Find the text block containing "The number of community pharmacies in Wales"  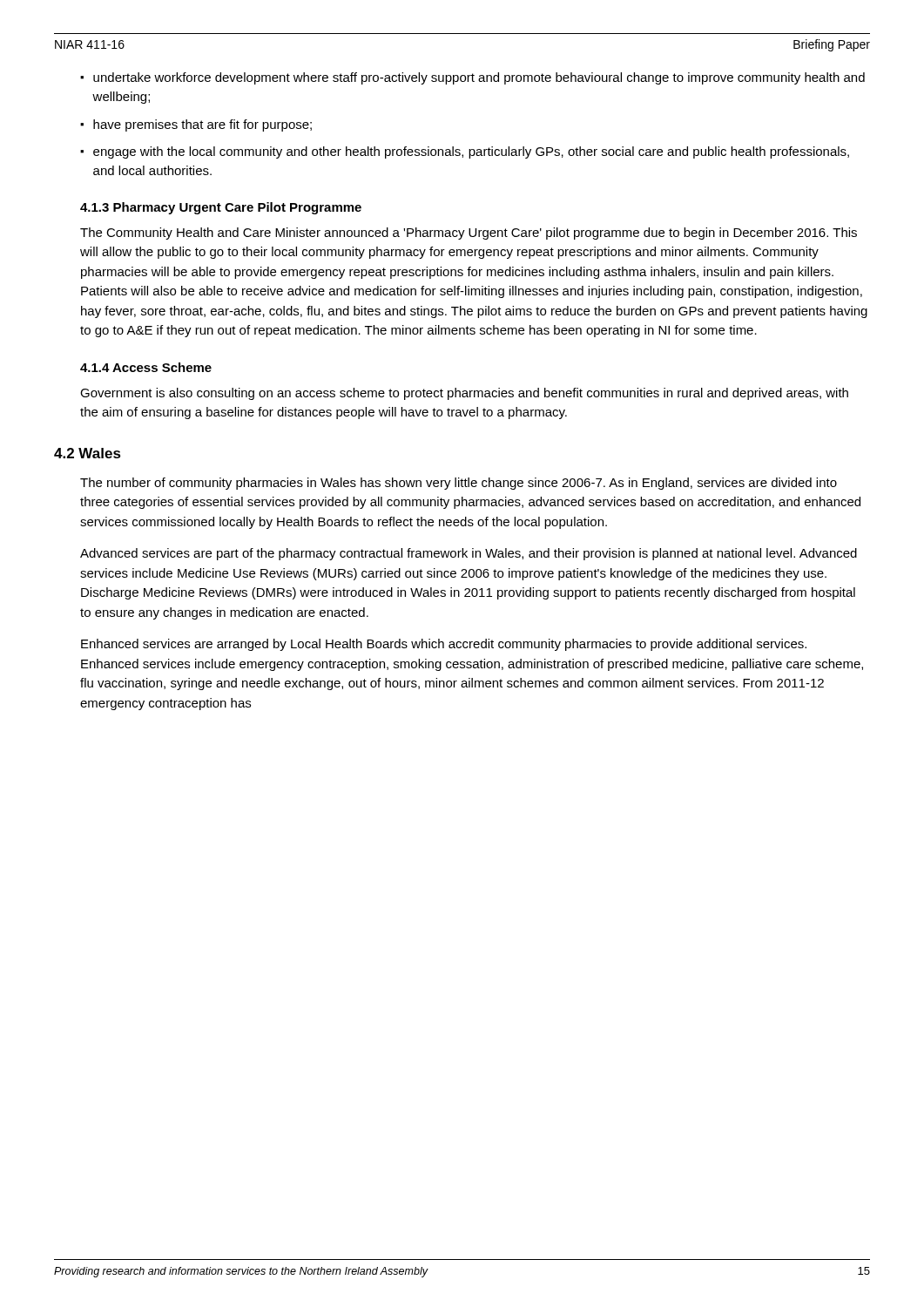point(471,502)
